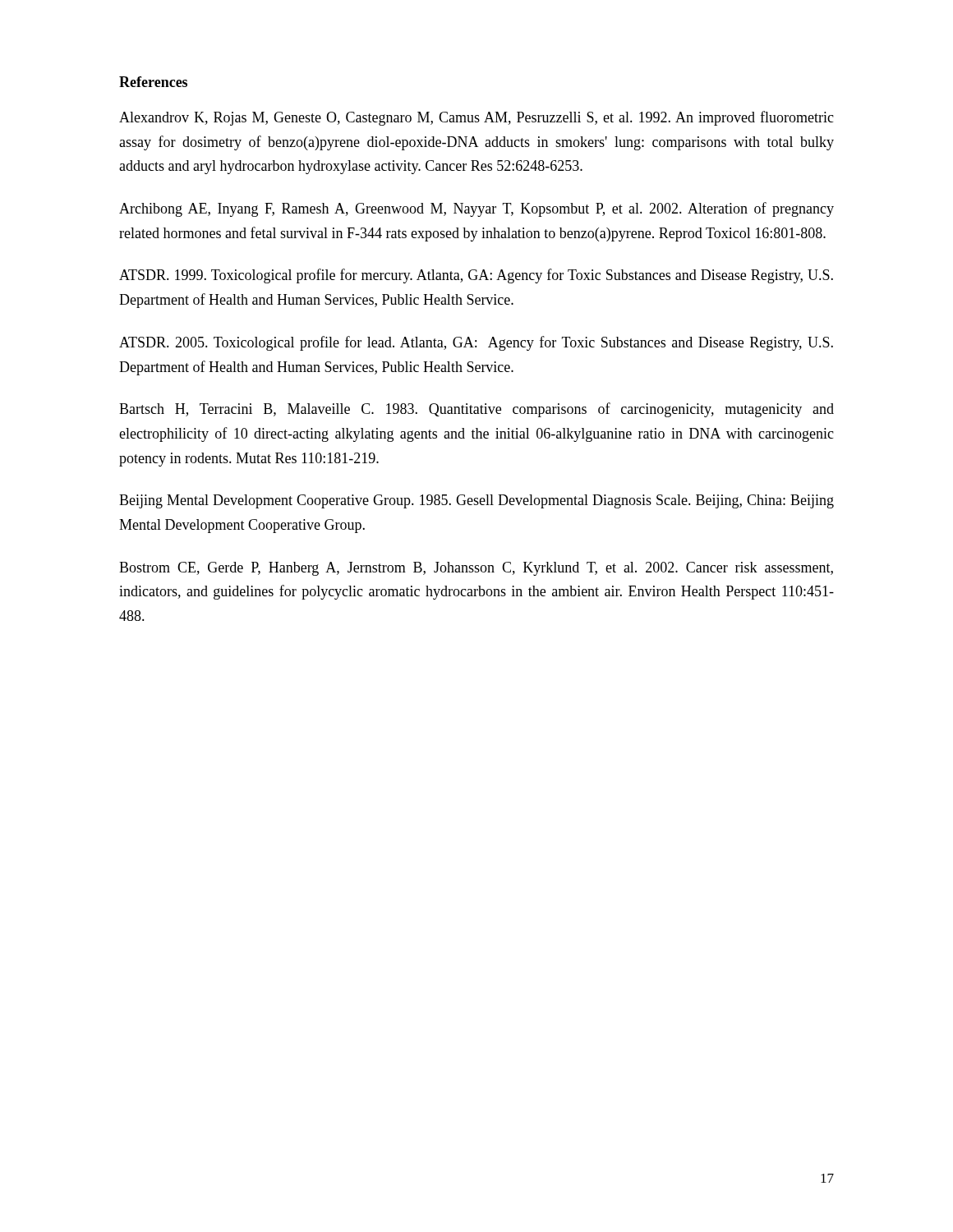Image resolution: width=953 pixels, height=1232 pixels.
Task: Click on the text starting "Beijing Mental Development Cooperative Group. 1985. Gesell"
Action: tap(476, 513)
